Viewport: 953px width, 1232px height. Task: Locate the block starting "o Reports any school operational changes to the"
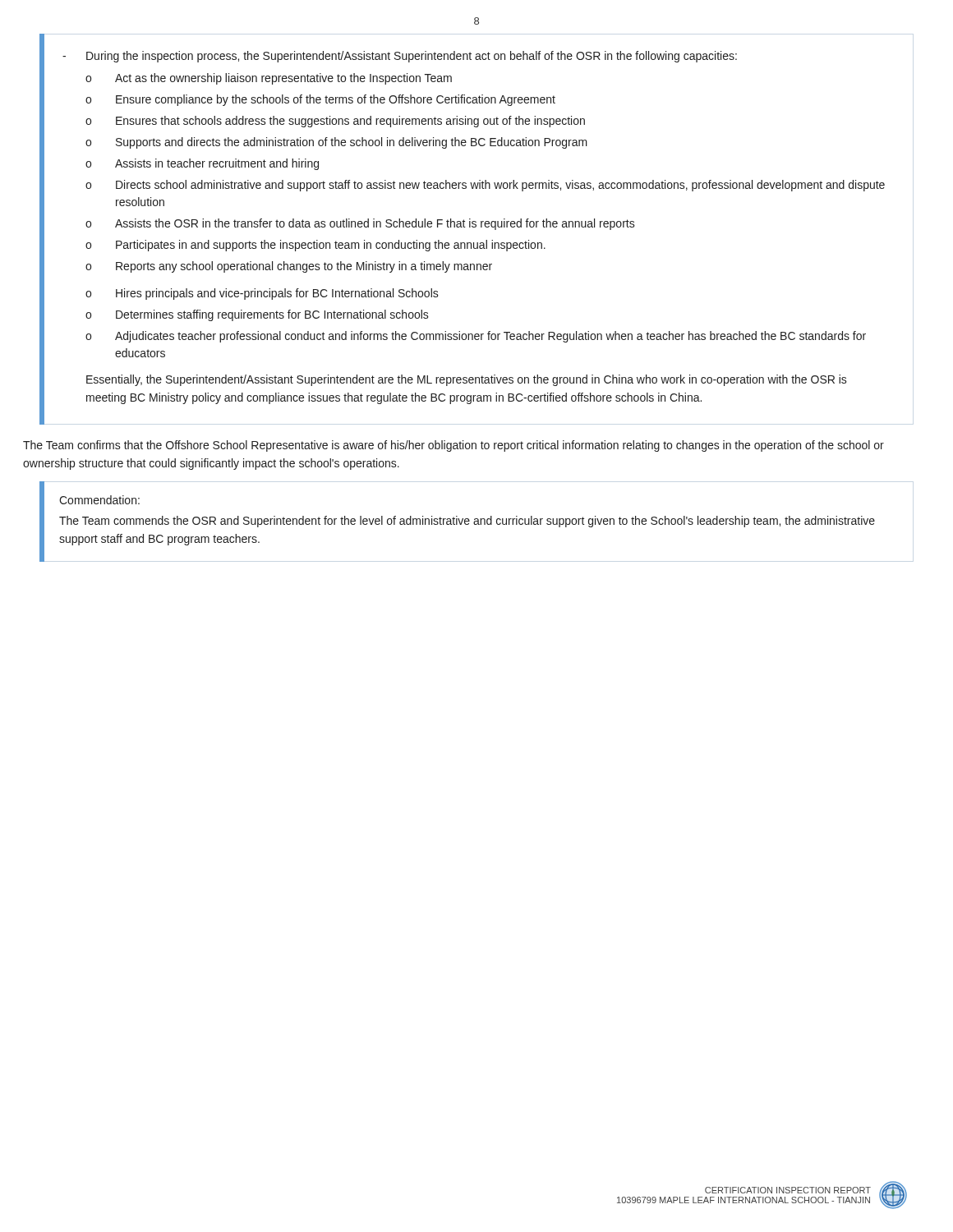pyautogui.click(x=488, y=266)
